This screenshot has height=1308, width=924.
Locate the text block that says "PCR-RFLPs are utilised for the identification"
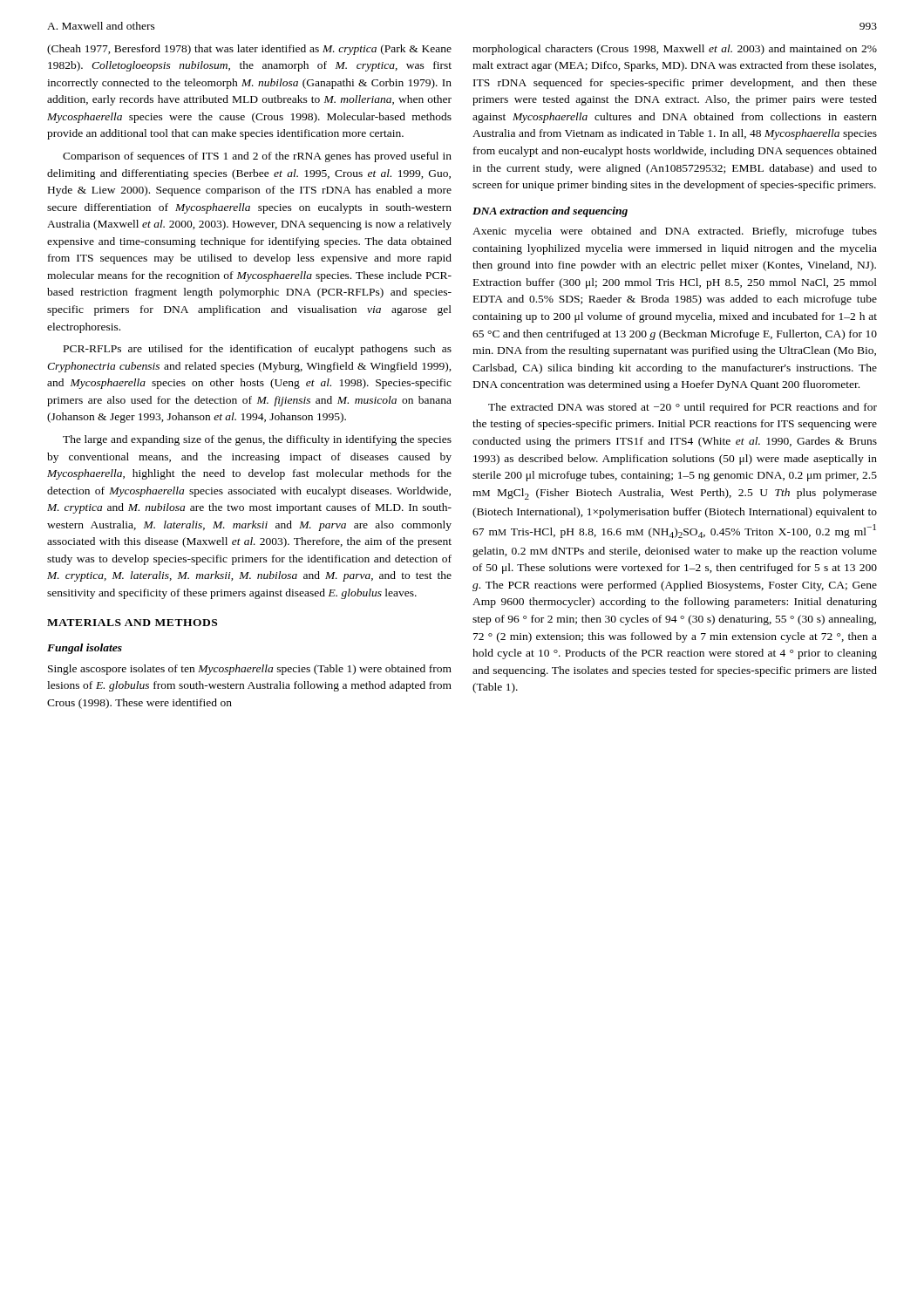(249, 383)
